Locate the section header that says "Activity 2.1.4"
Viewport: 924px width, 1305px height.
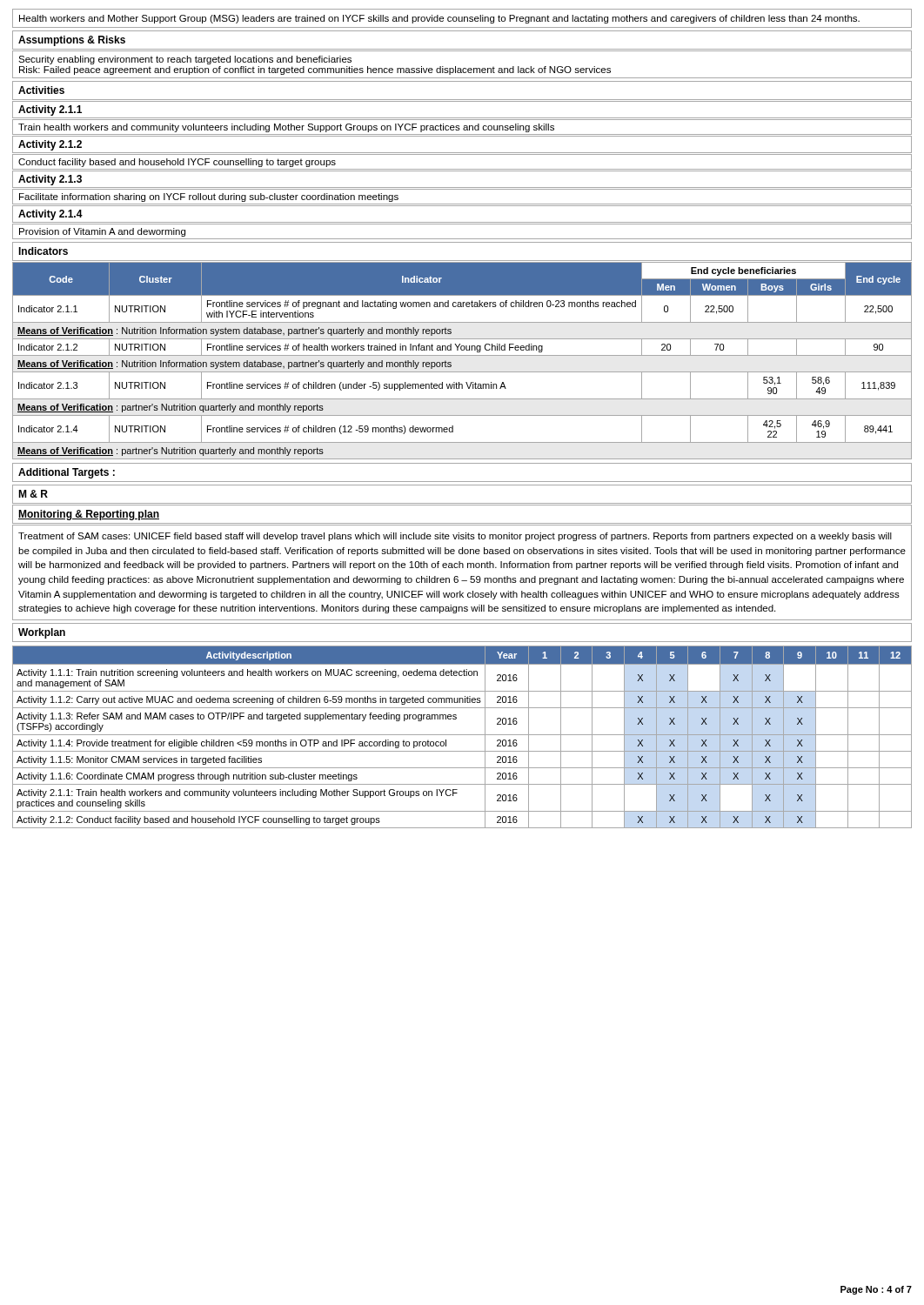pos(50,214)
